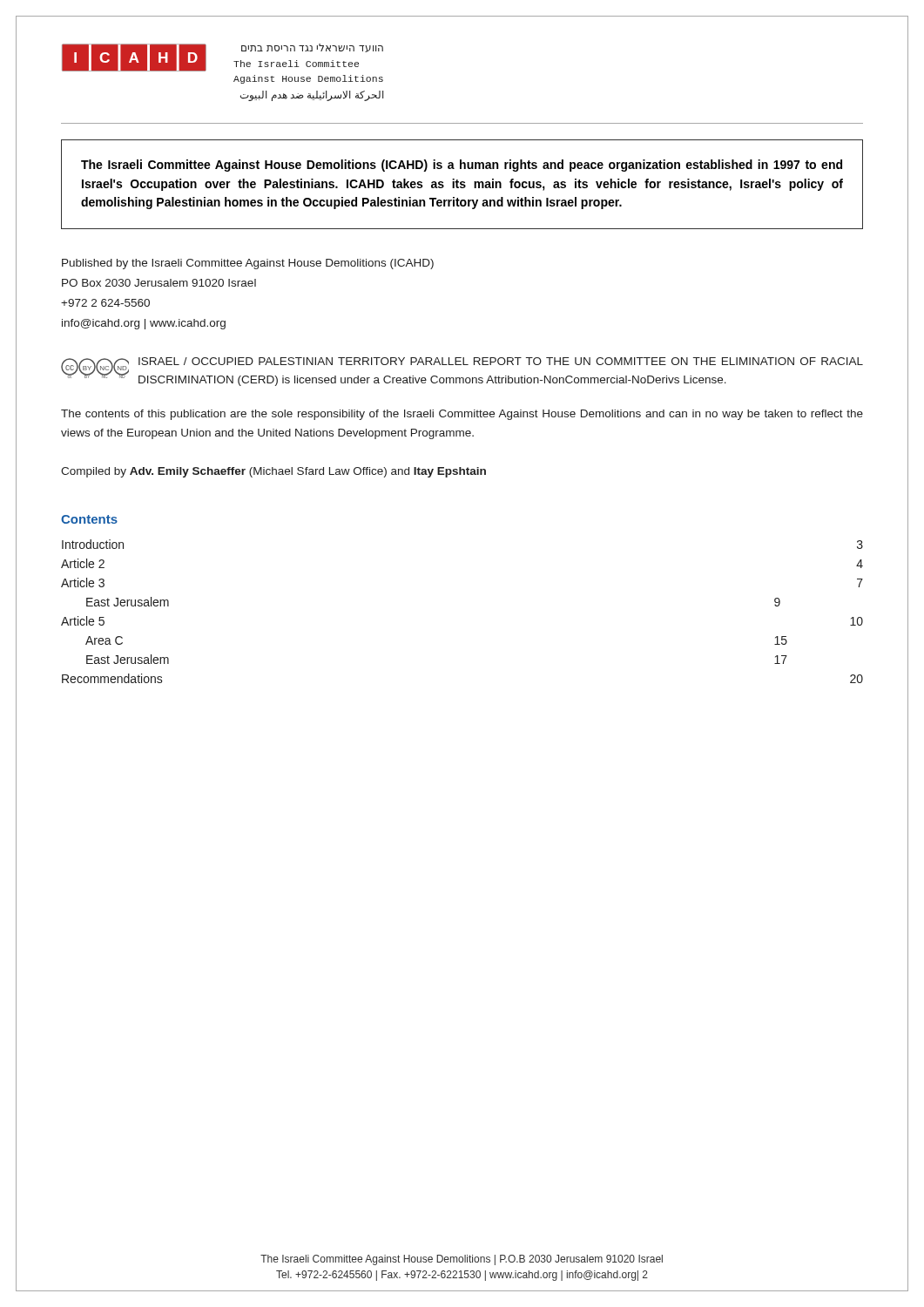Click the passage that begins "Compiled by Adv. Emily"
The width and height of the screenshot is (924, 1307).
point(274,471)
